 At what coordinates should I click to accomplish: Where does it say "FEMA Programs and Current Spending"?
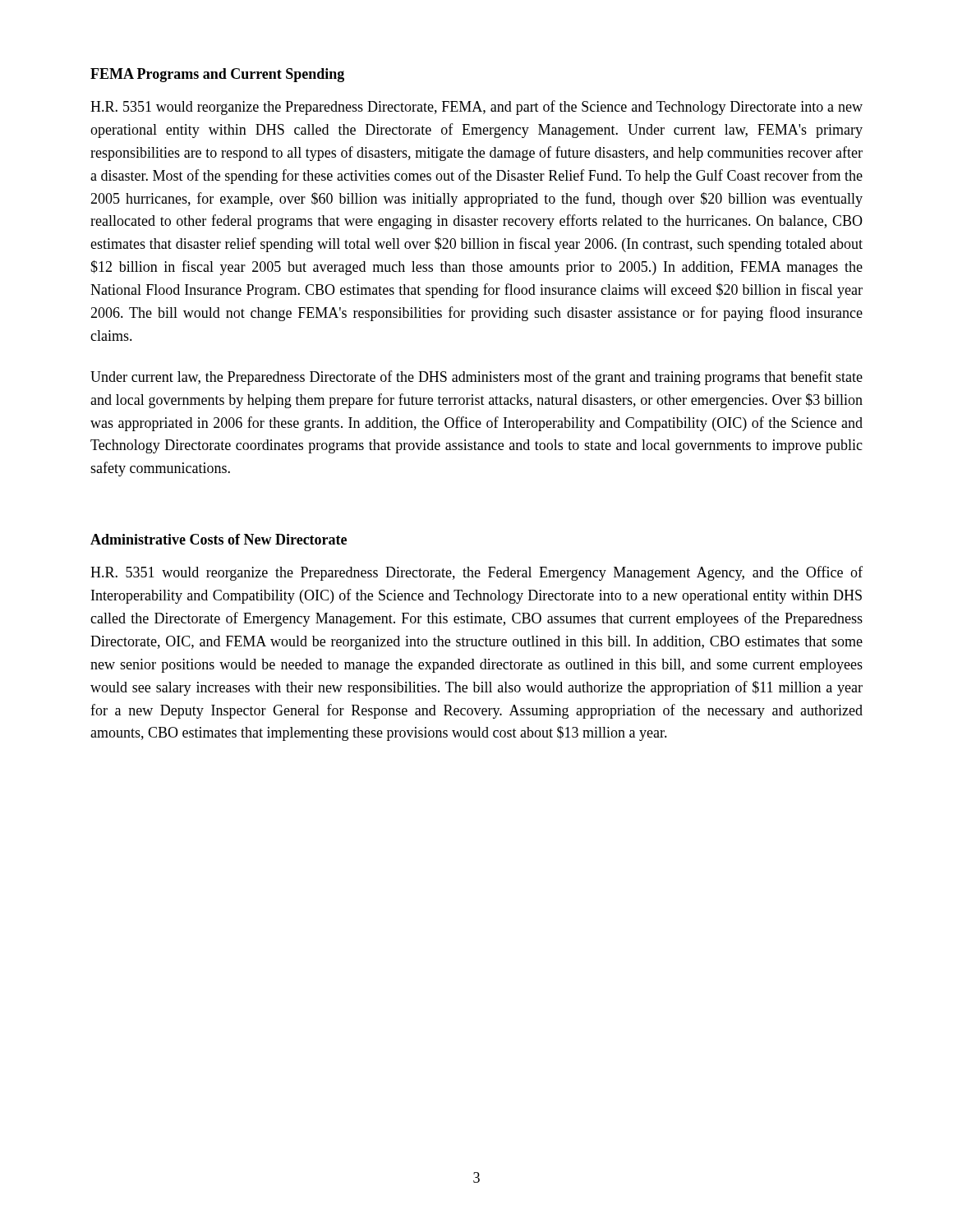(x=217, y=74)
